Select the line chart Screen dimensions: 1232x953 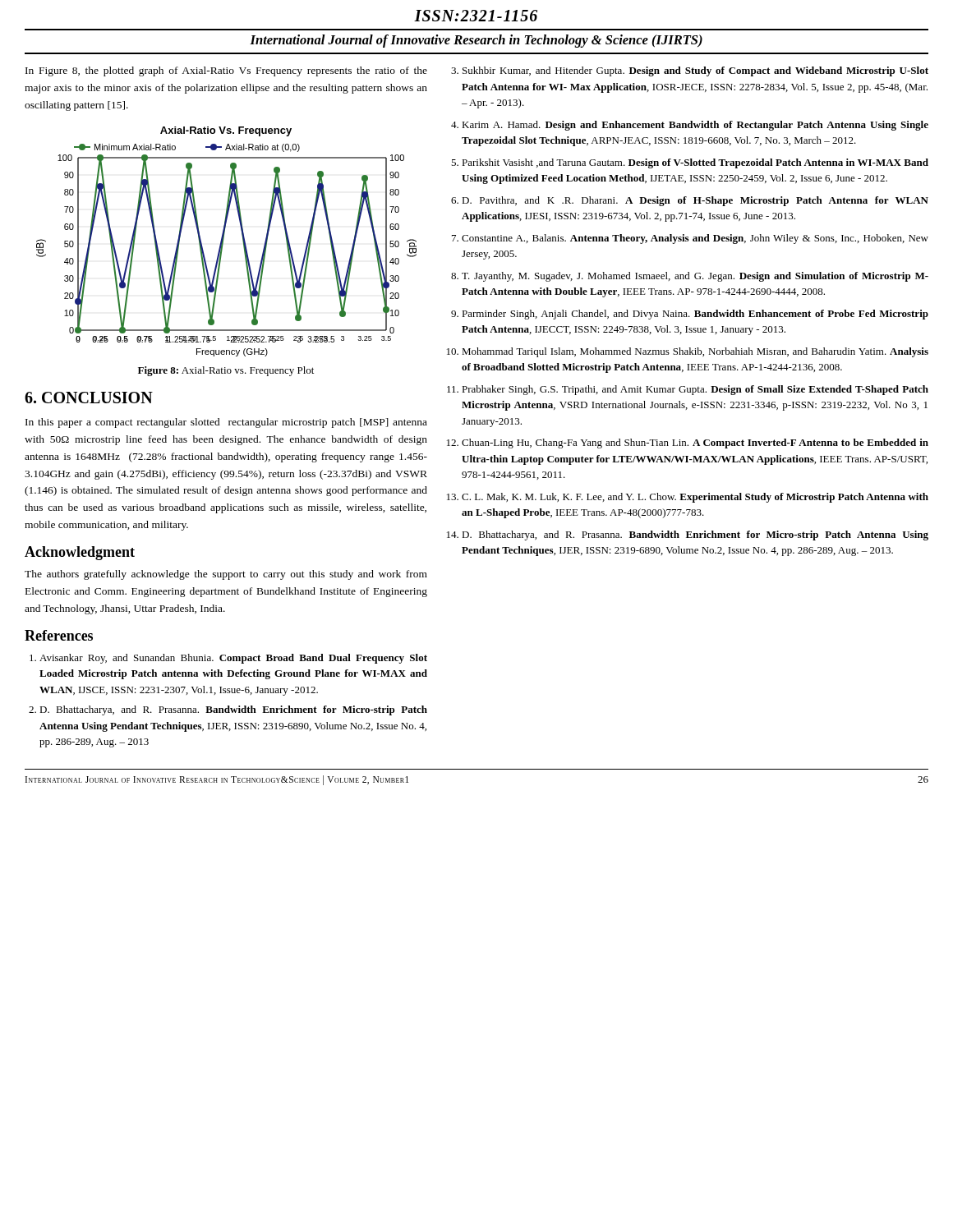[x=226, y=241]
